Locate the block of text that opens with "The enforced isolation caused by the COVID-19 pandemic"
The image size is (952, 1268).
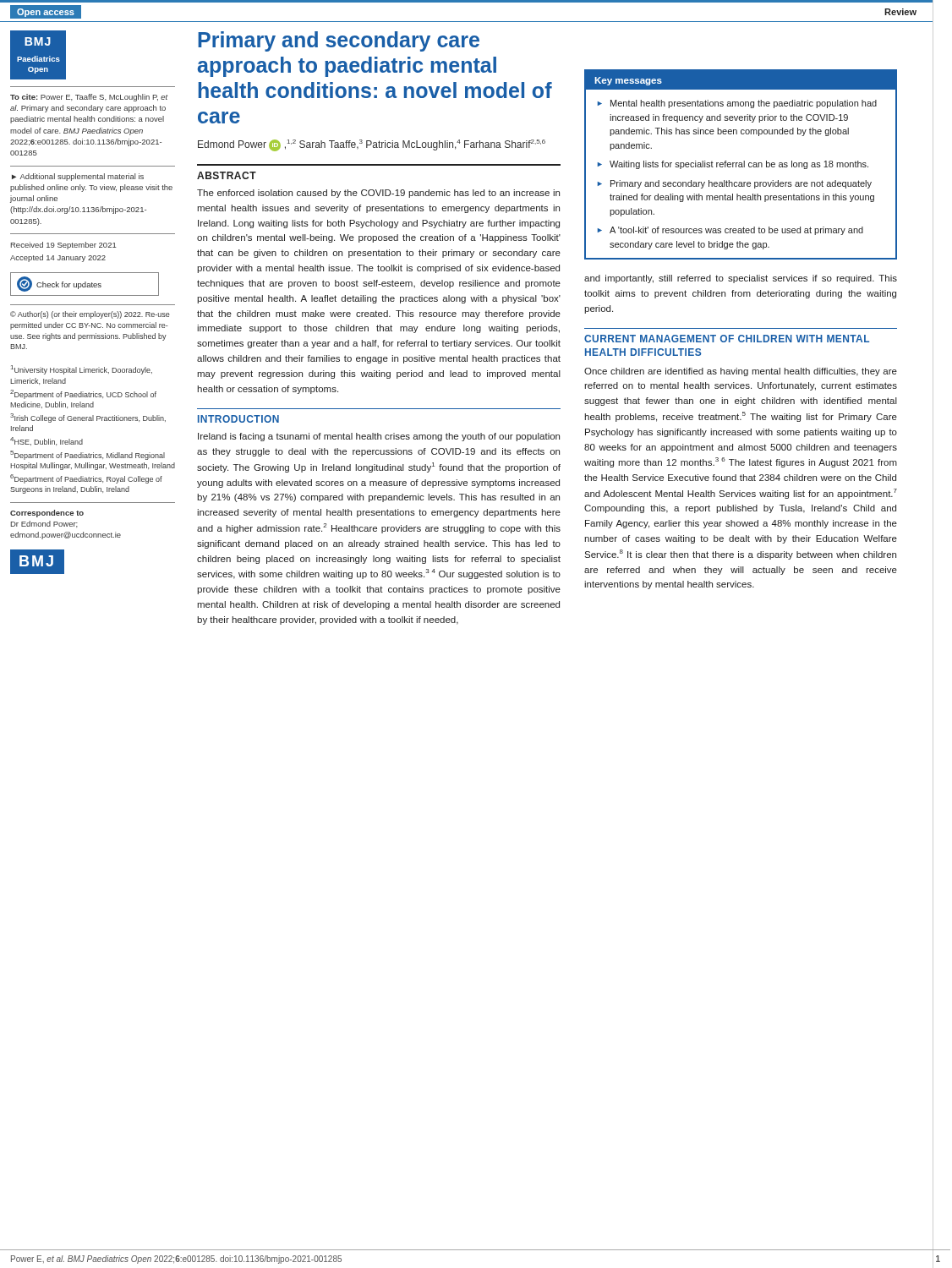[379, 291]
